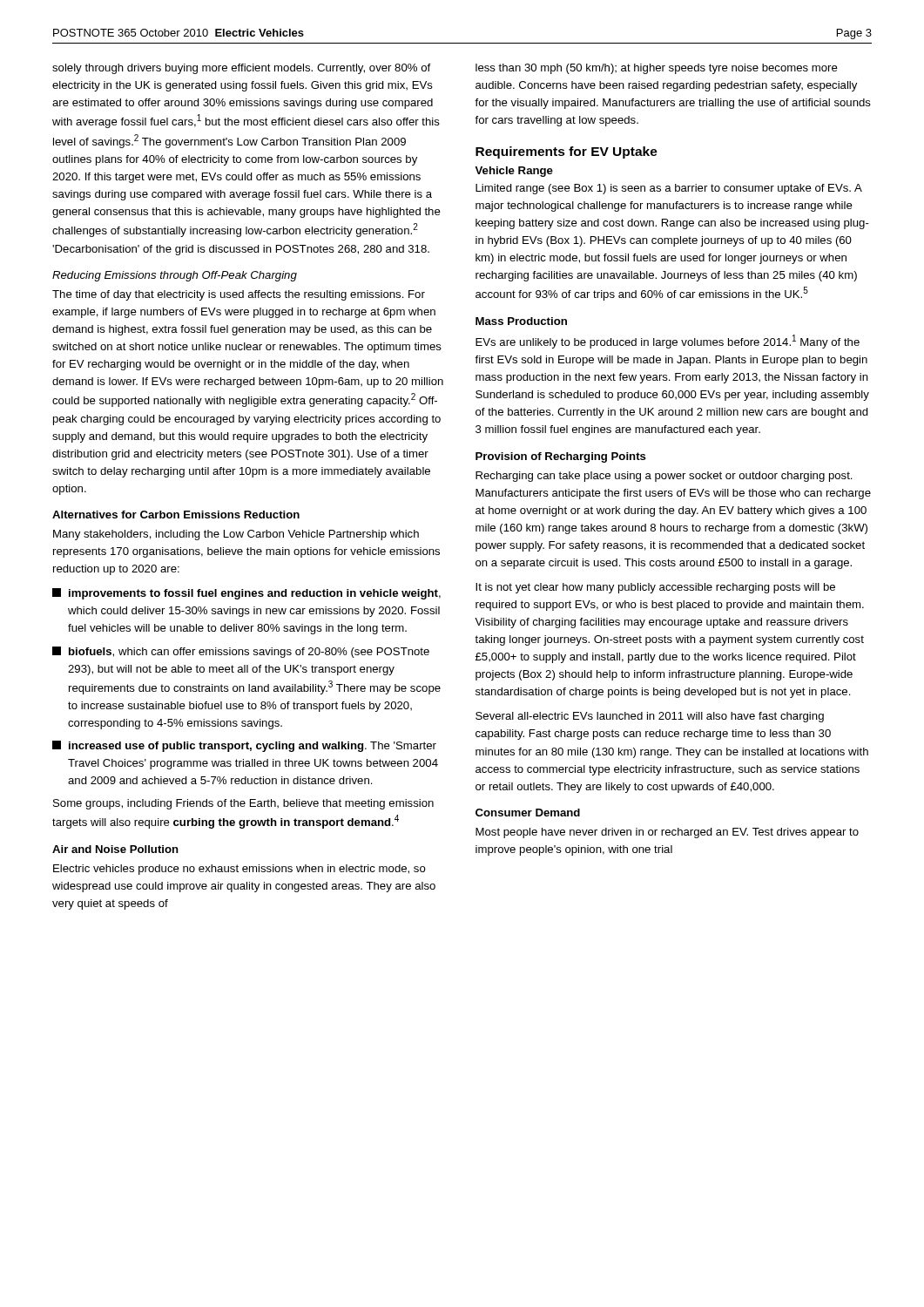Locate the block of text that opens with "It is not yet clear"
The width and height of the screenshot is (924, 1307).
click(673, 640)
